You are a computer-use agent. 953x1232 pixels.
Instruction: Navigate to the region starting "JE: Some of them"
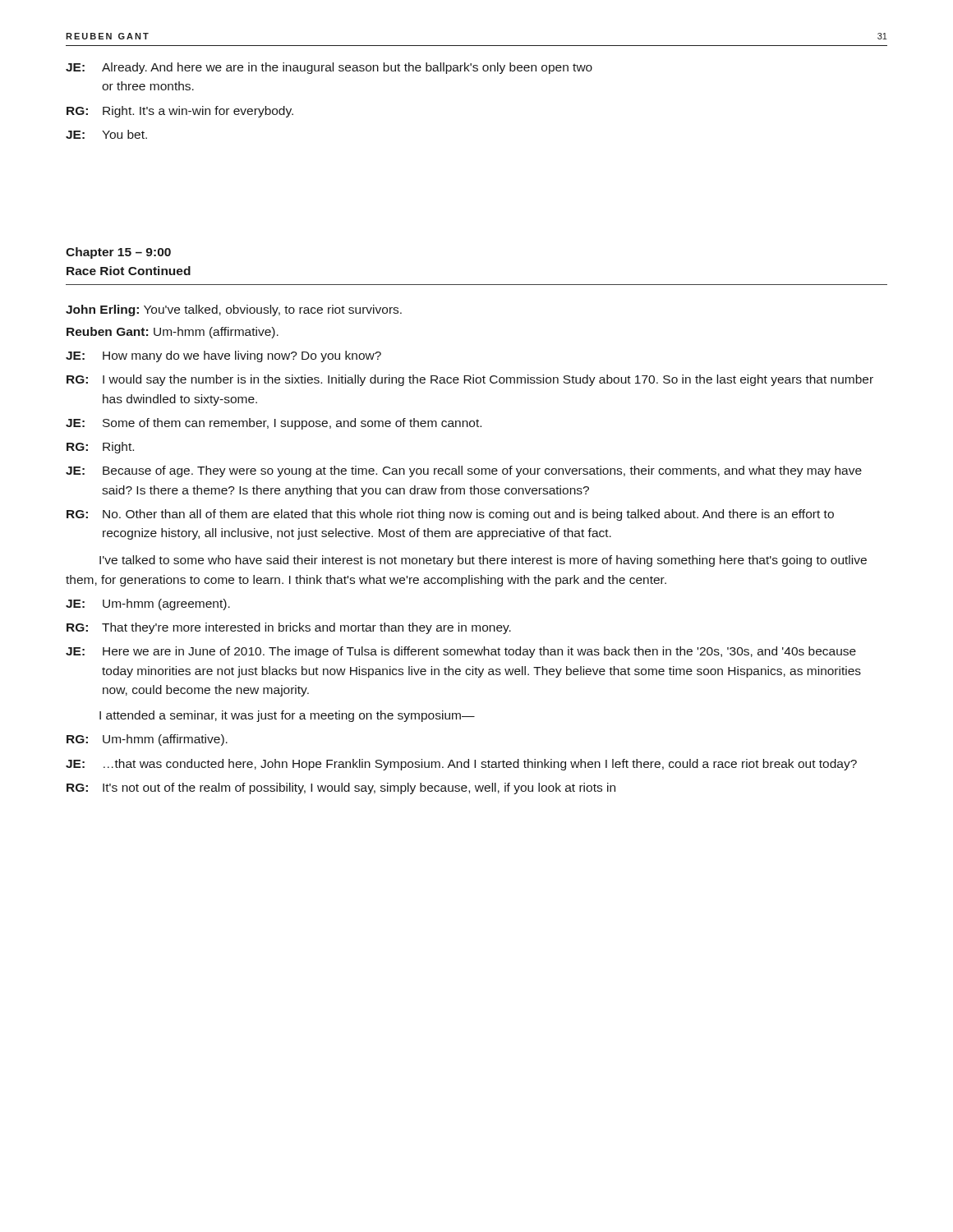point(274,423)
